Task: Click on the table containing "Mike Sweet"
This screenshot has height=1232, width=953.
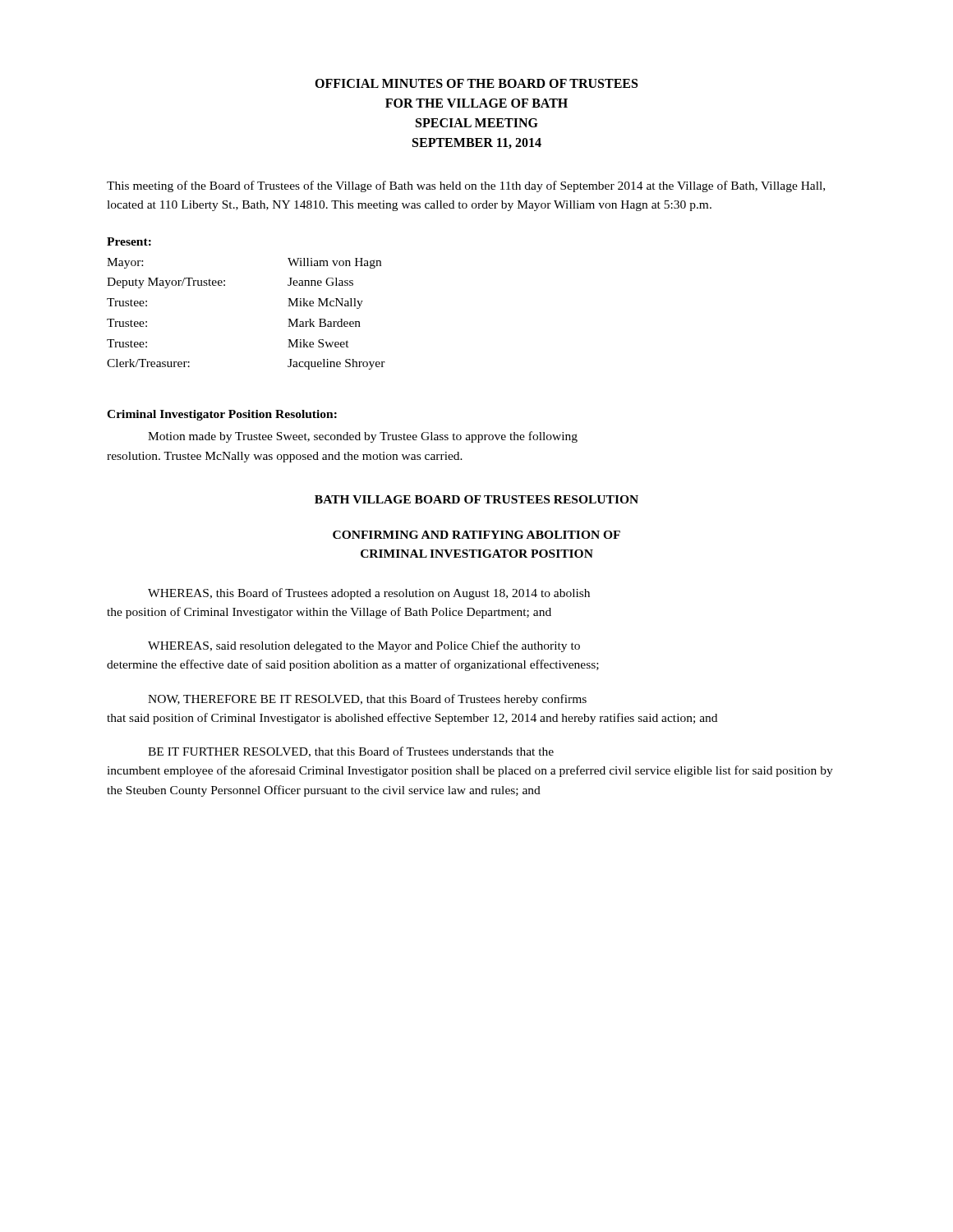Action: click(476, 313)
